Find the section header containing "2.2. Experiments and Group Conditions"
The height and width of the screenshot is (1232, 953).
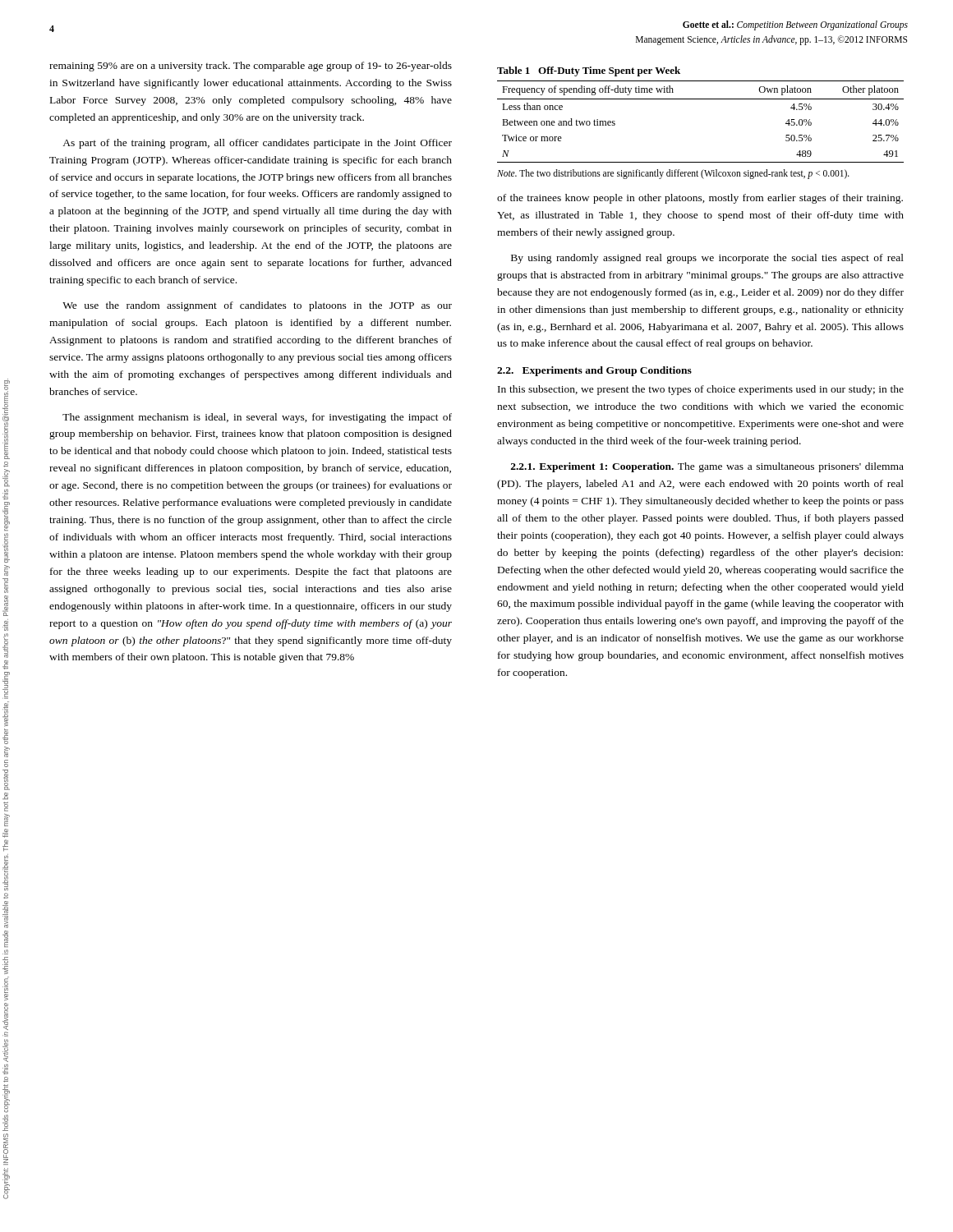pos(594,370)
